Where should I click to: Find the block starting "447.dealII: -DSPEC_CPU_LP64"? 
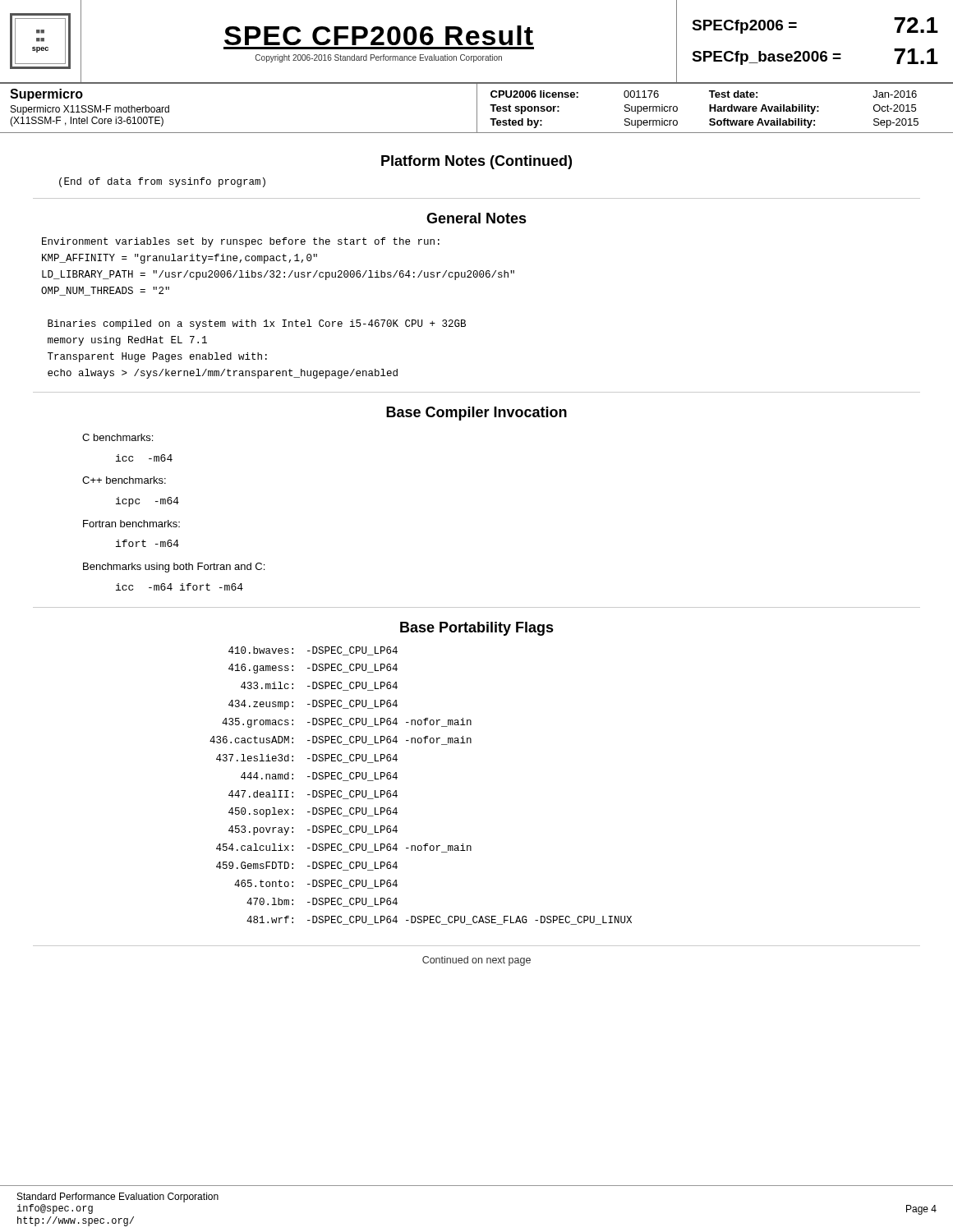pos(240,795)
